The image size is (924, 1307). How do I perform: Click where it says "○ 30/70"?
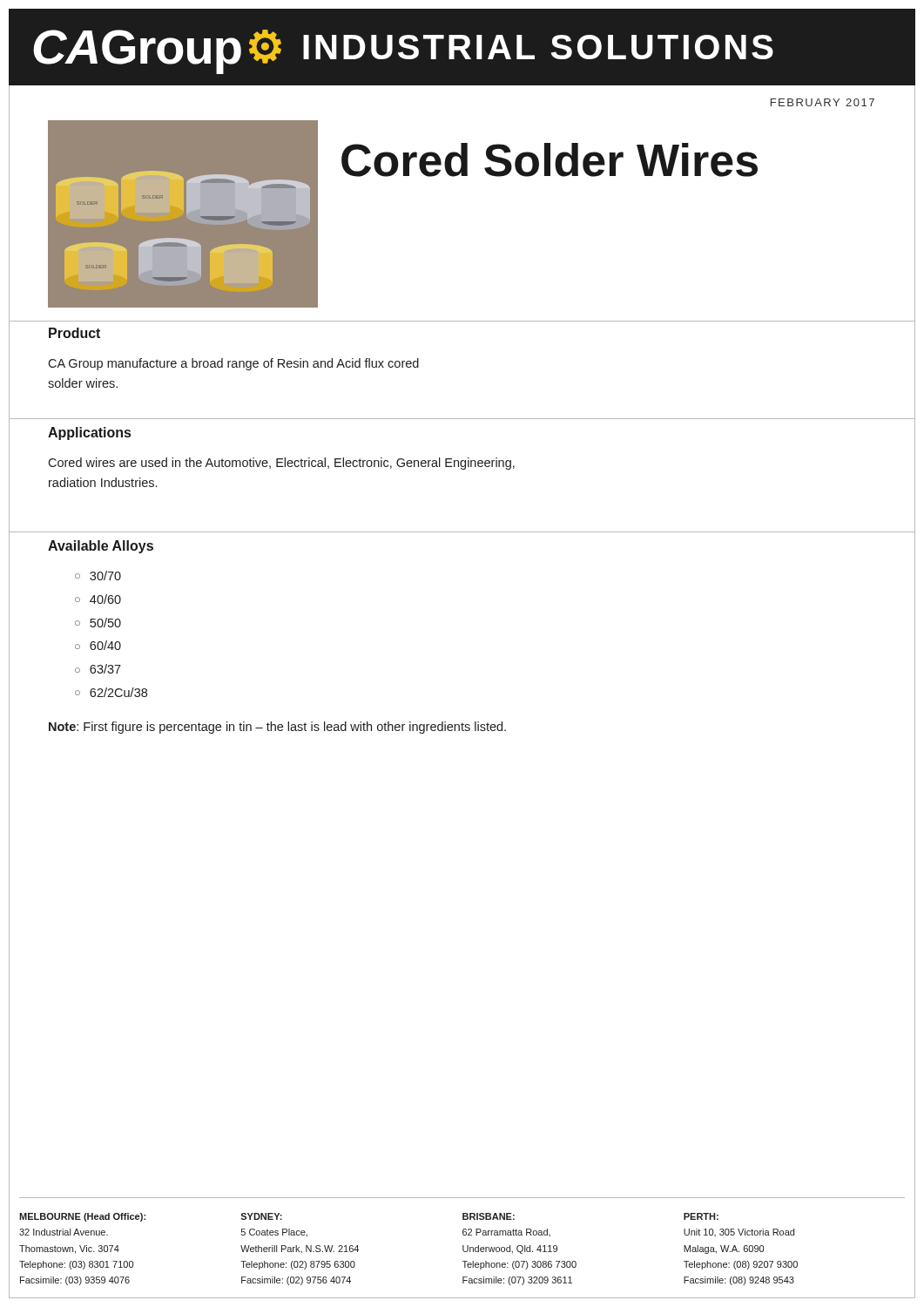(x=98, y=576)
